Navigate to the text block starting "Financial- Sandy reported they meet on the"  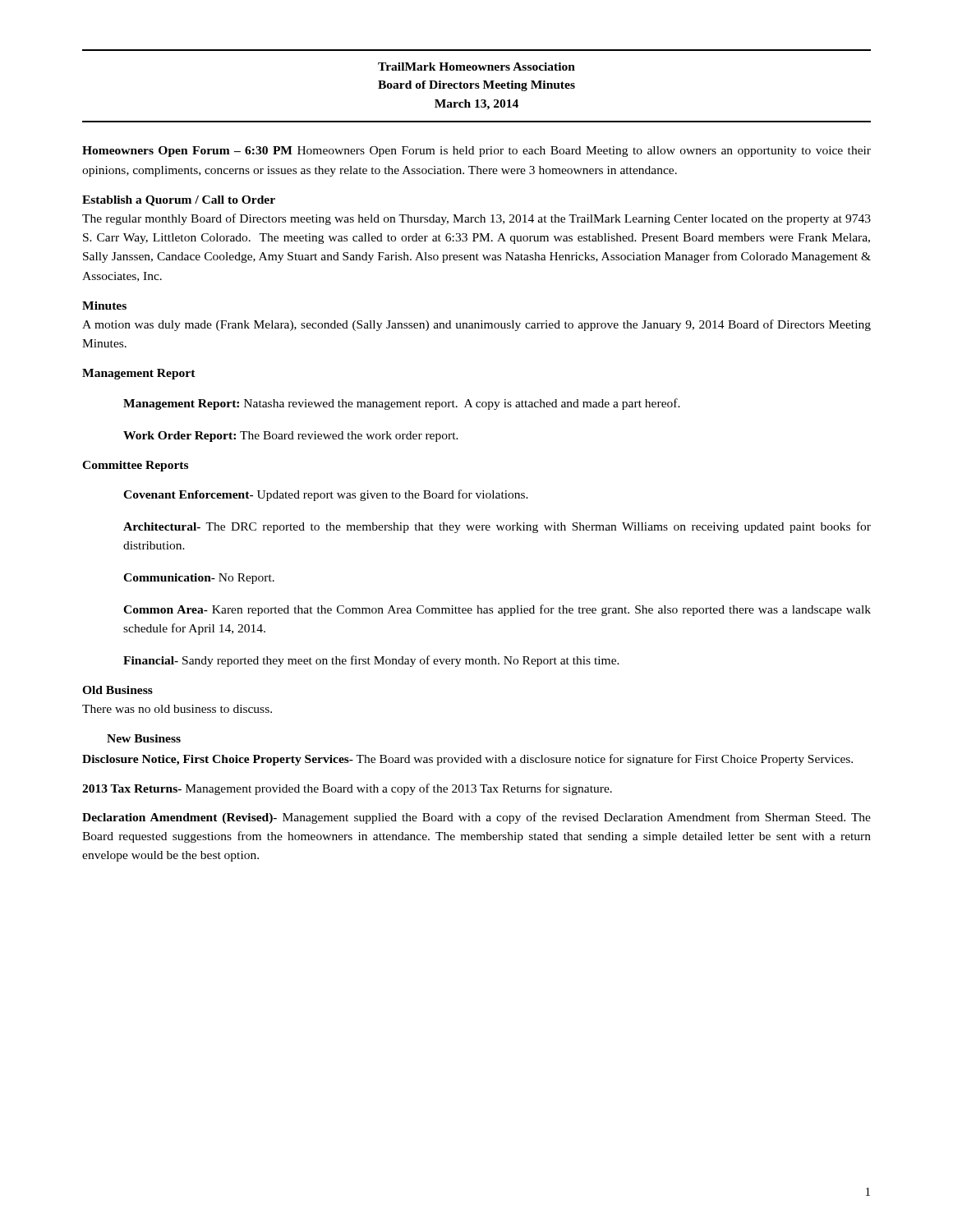497,660
